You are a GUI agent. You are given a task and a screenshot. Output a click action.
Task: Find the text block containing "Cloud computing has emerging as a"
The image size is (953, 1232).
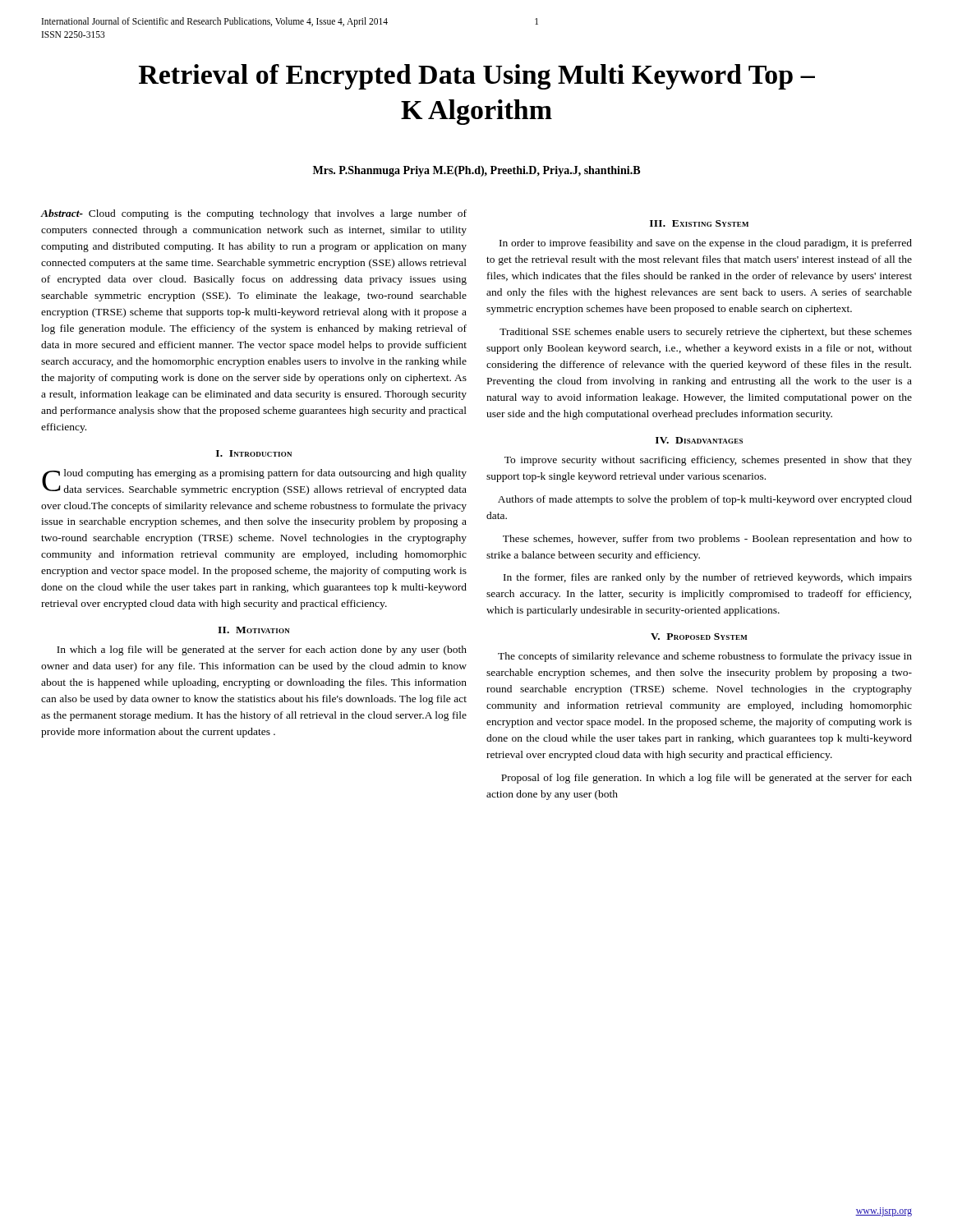pyautogui.click(x=254, y=537)
